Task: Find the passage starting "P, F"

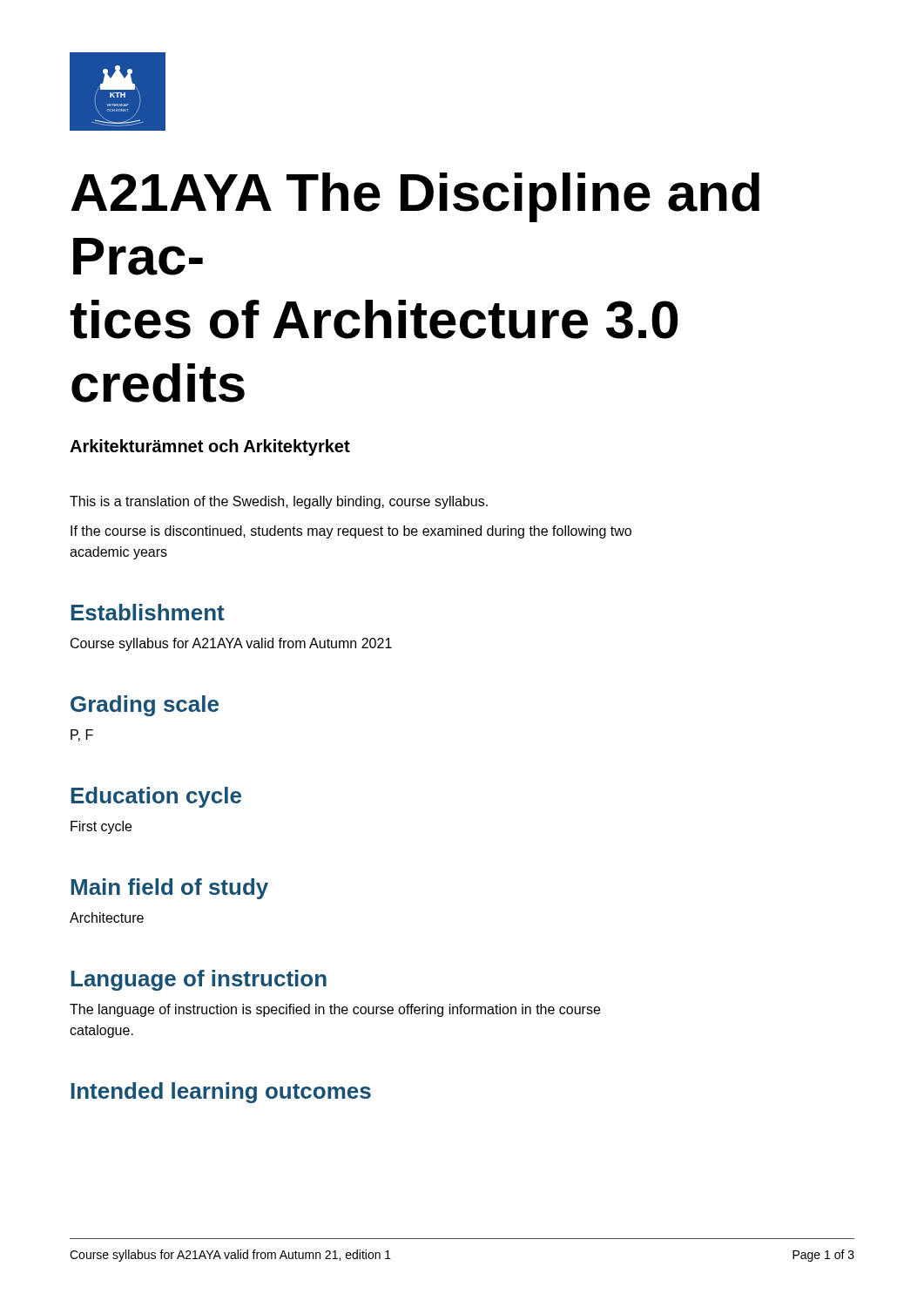Action: coord(82,735)
